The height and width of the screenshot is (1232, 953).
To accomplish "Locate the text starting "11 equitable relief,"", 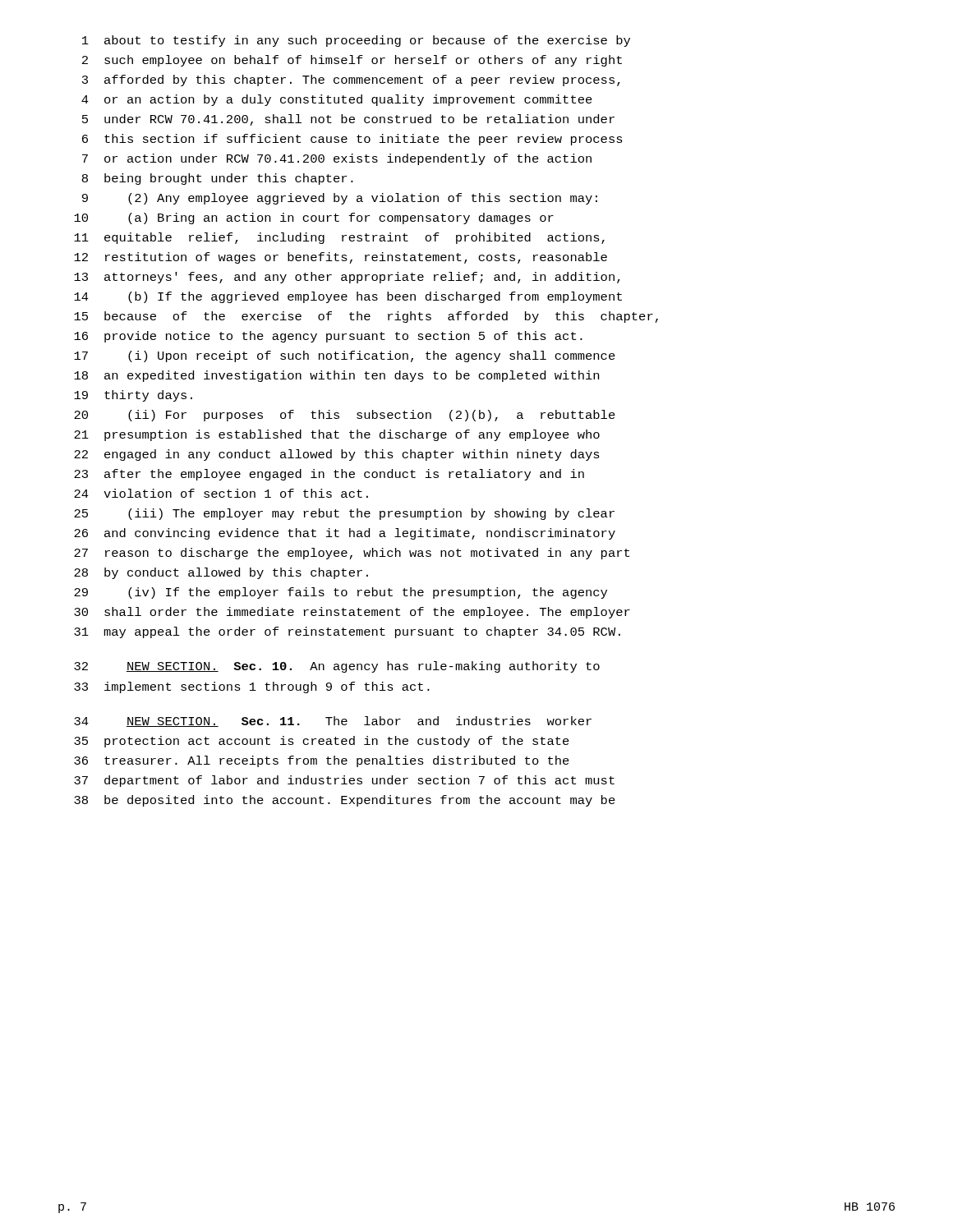I will tap(476, 238).
